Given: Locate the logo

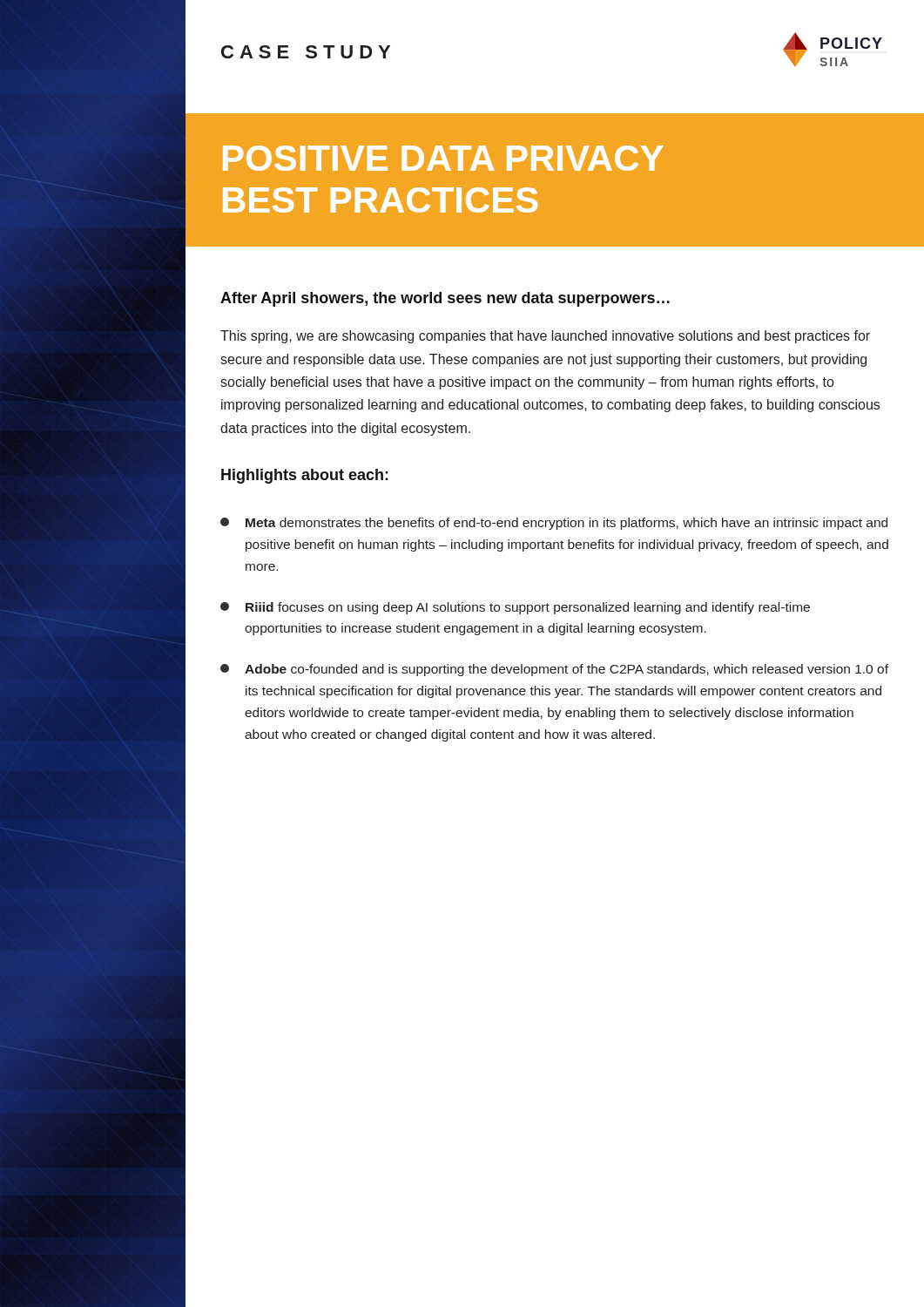Looking at the screenshot, I should point(833,52).
